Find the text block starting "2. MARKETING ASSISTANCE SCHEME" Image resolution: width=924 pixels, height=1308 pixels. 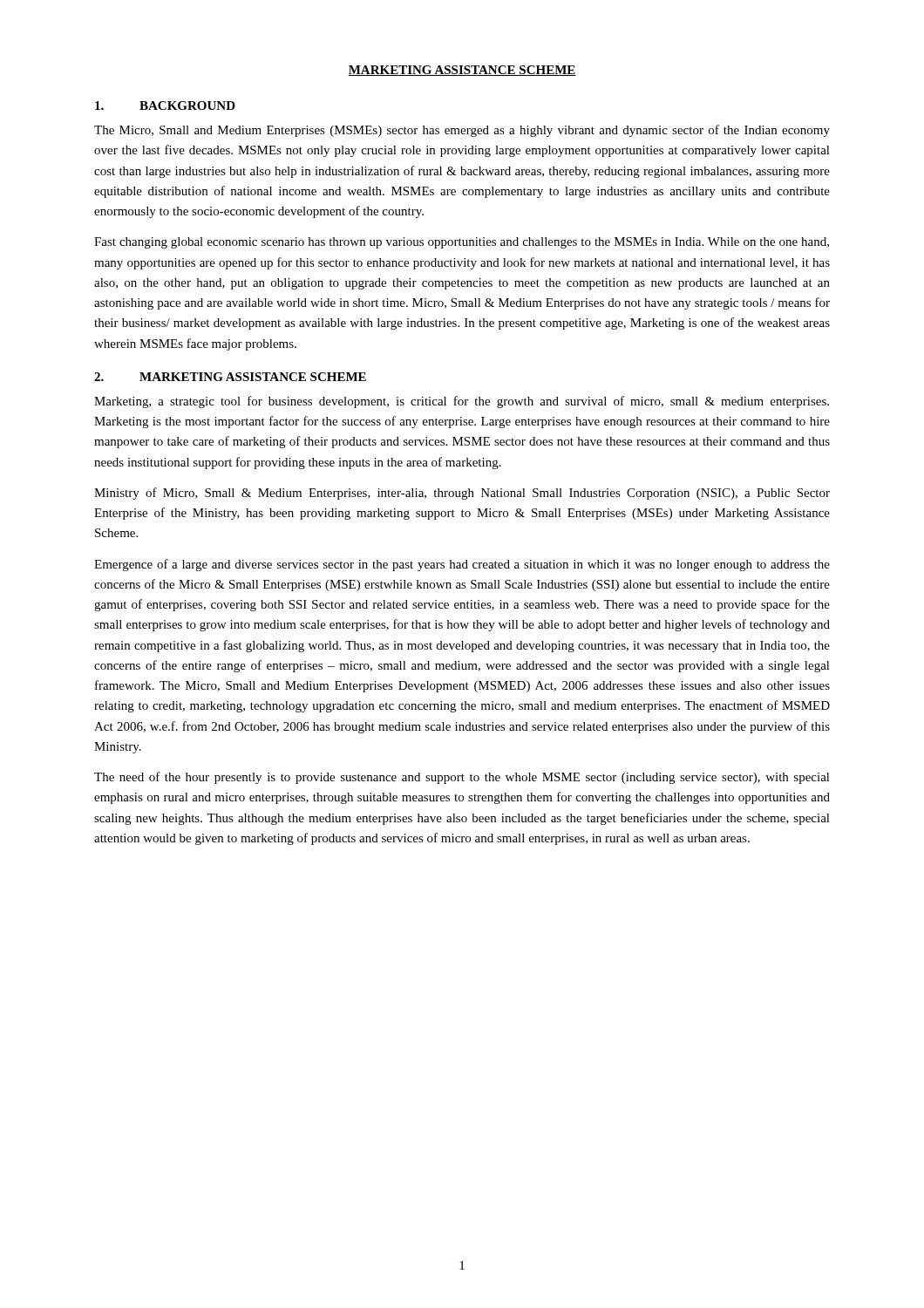point(230,377)
